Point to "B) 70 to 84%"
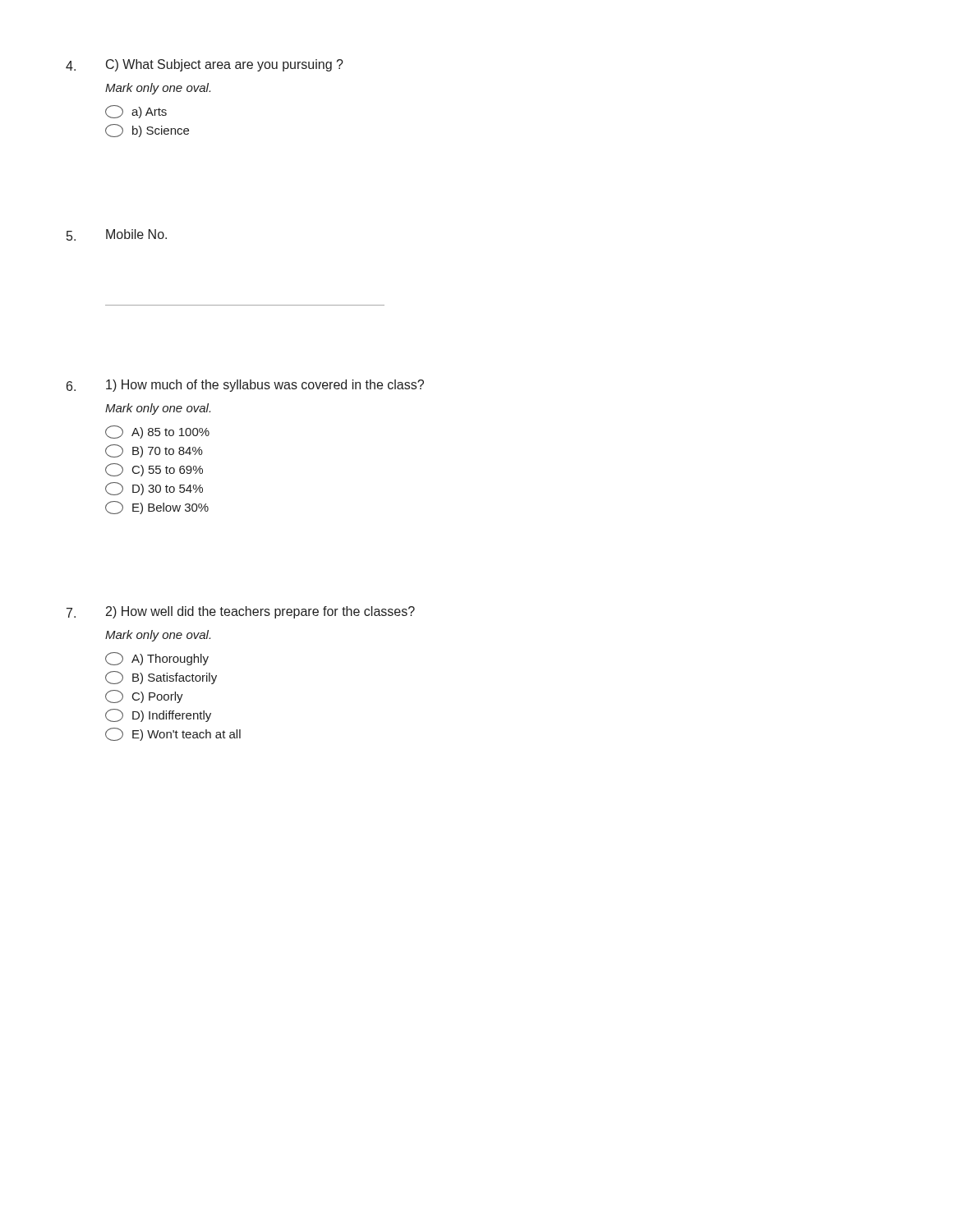The width and height of the screenshot is (953, 1232). tap(154, 450)
